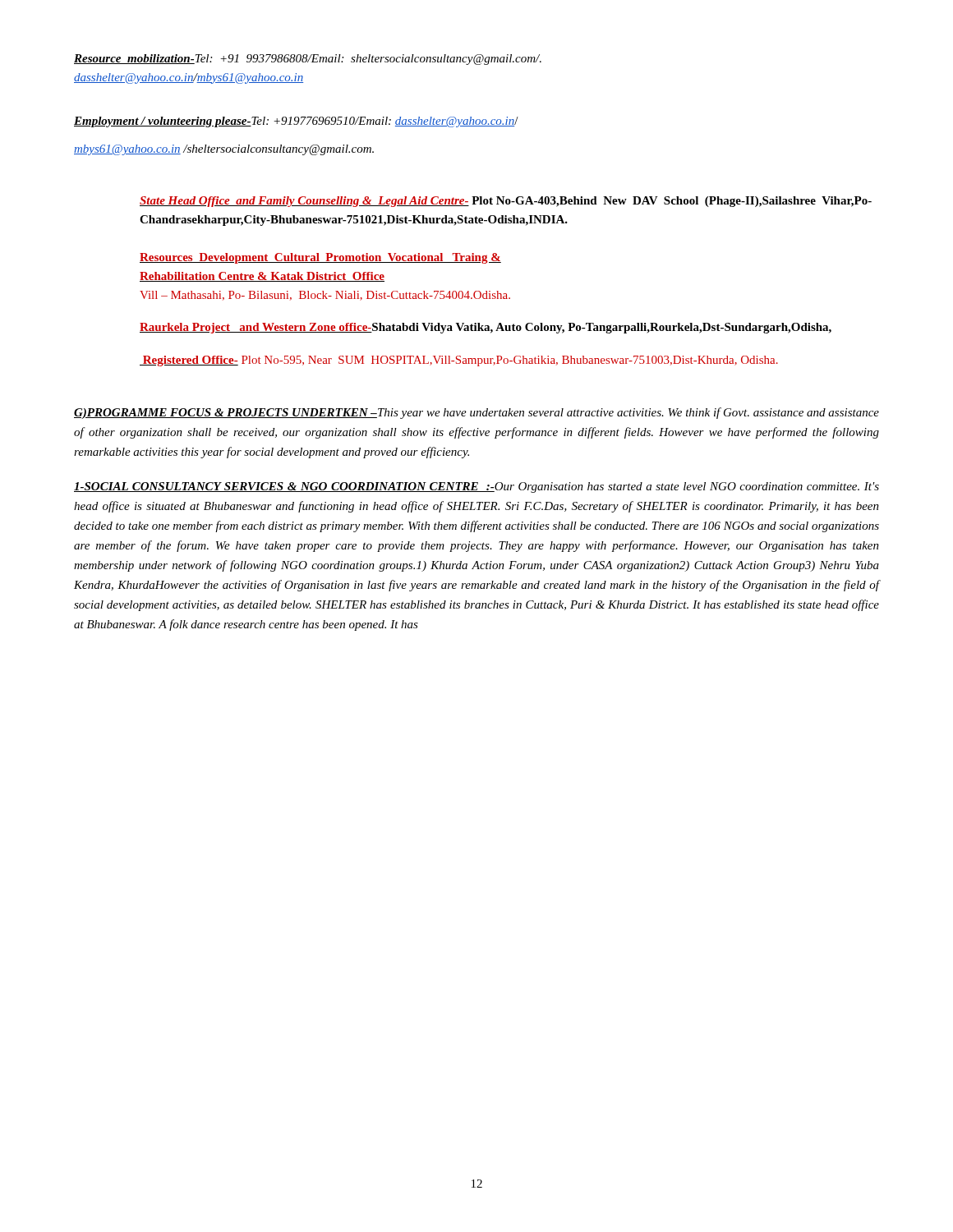The image size is (953, 1232).
Task: Find the text block containing "Registered Office- Plot"
Action: point(459,359)
